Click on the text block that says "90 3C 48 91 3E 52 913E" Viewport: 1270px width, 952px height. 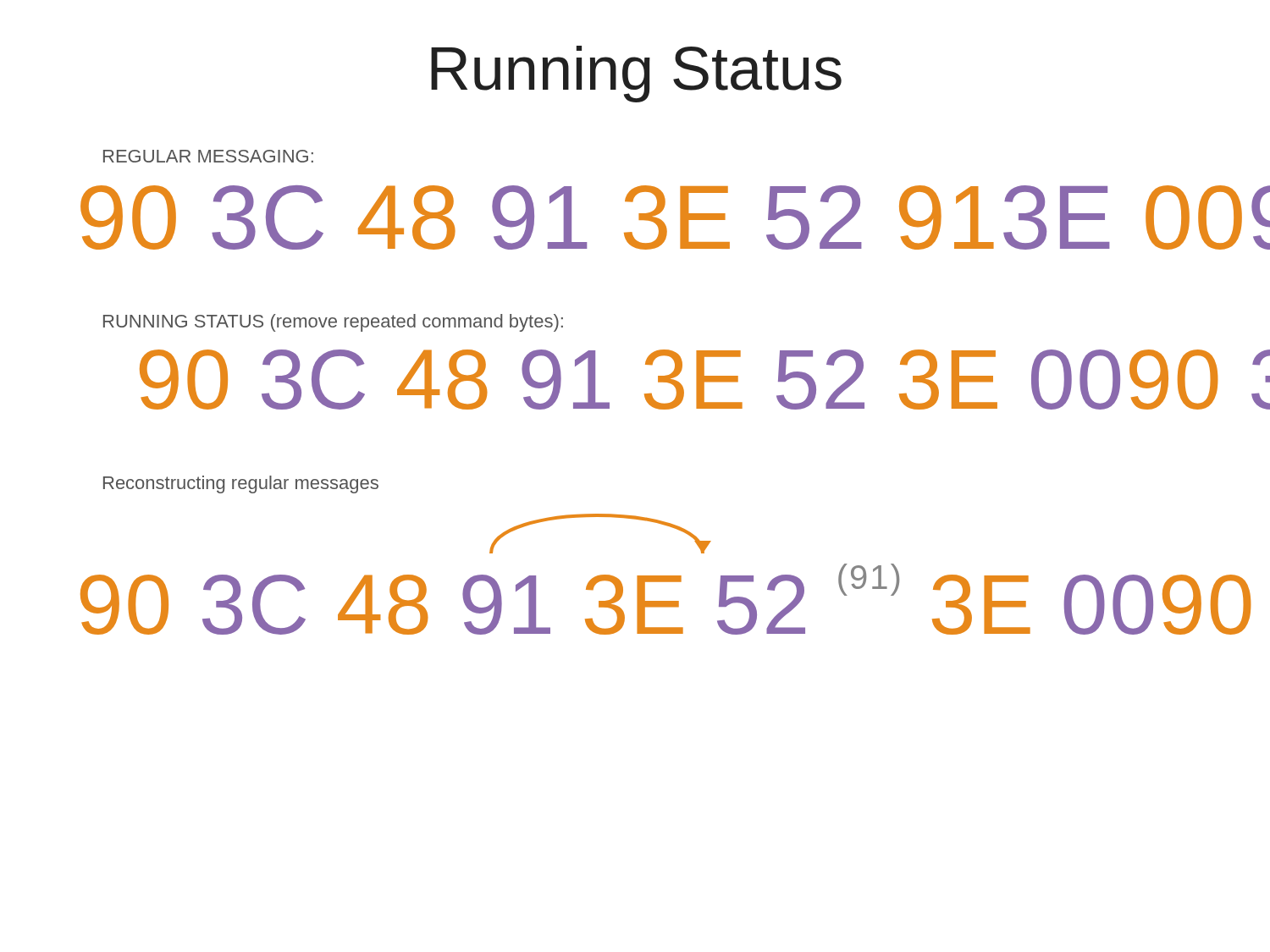(673, 218)
